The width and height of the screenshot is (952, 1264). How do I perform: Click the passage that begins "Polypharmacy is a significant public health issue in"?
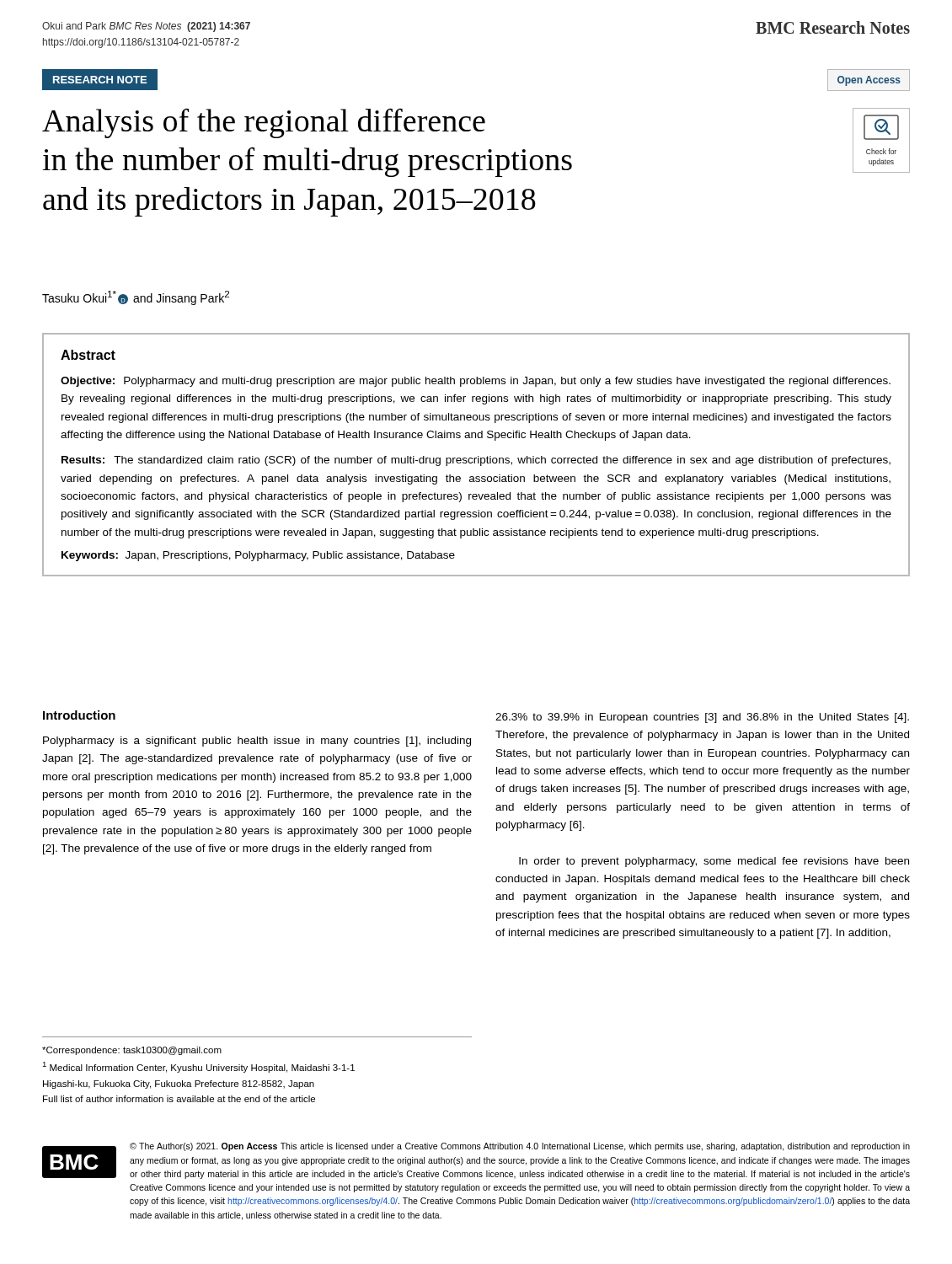click(x=257, y=794)
